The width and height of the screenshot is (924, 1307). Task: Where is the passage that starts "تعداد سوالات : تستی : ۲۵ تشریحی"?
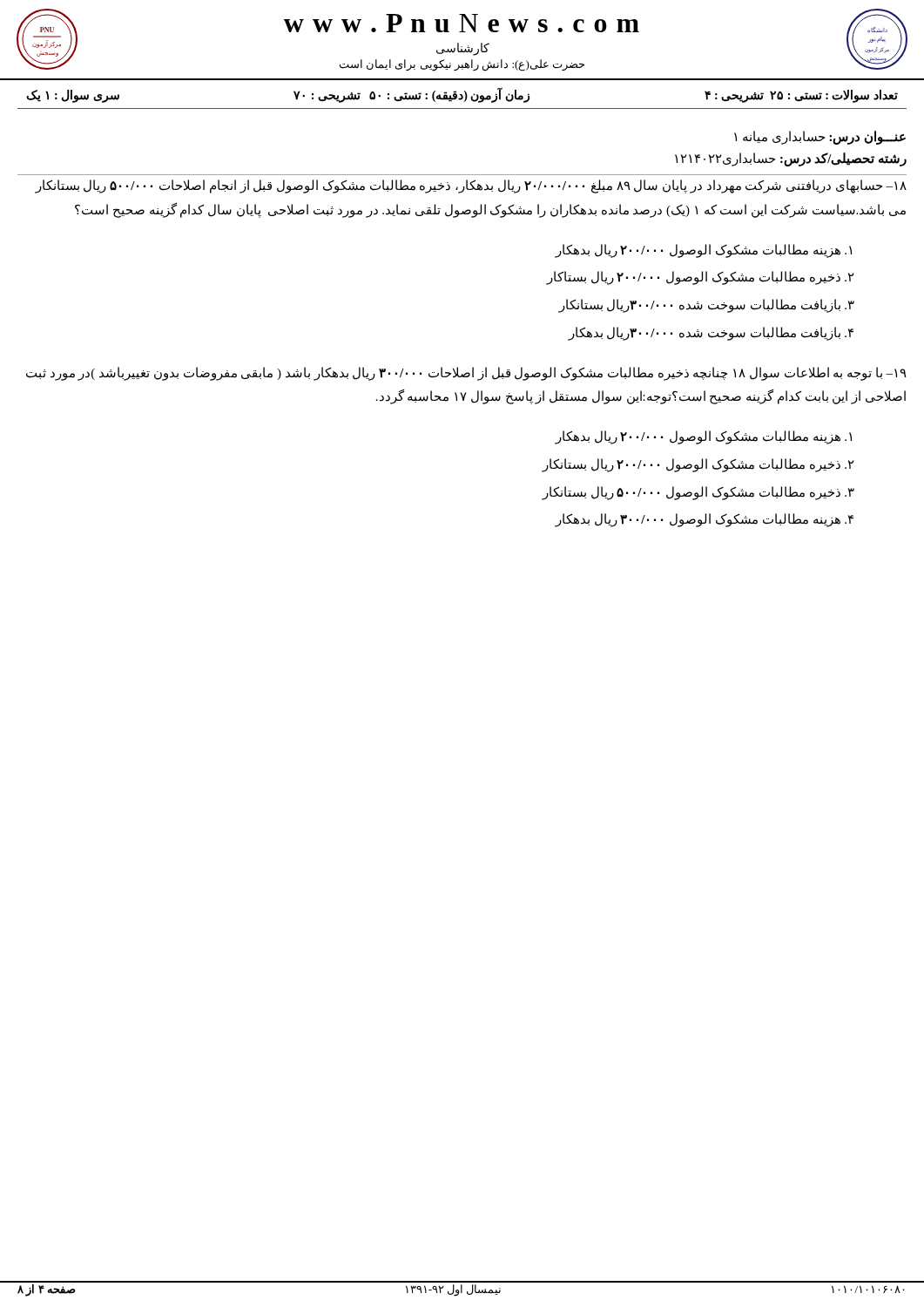tap(462, 95)
